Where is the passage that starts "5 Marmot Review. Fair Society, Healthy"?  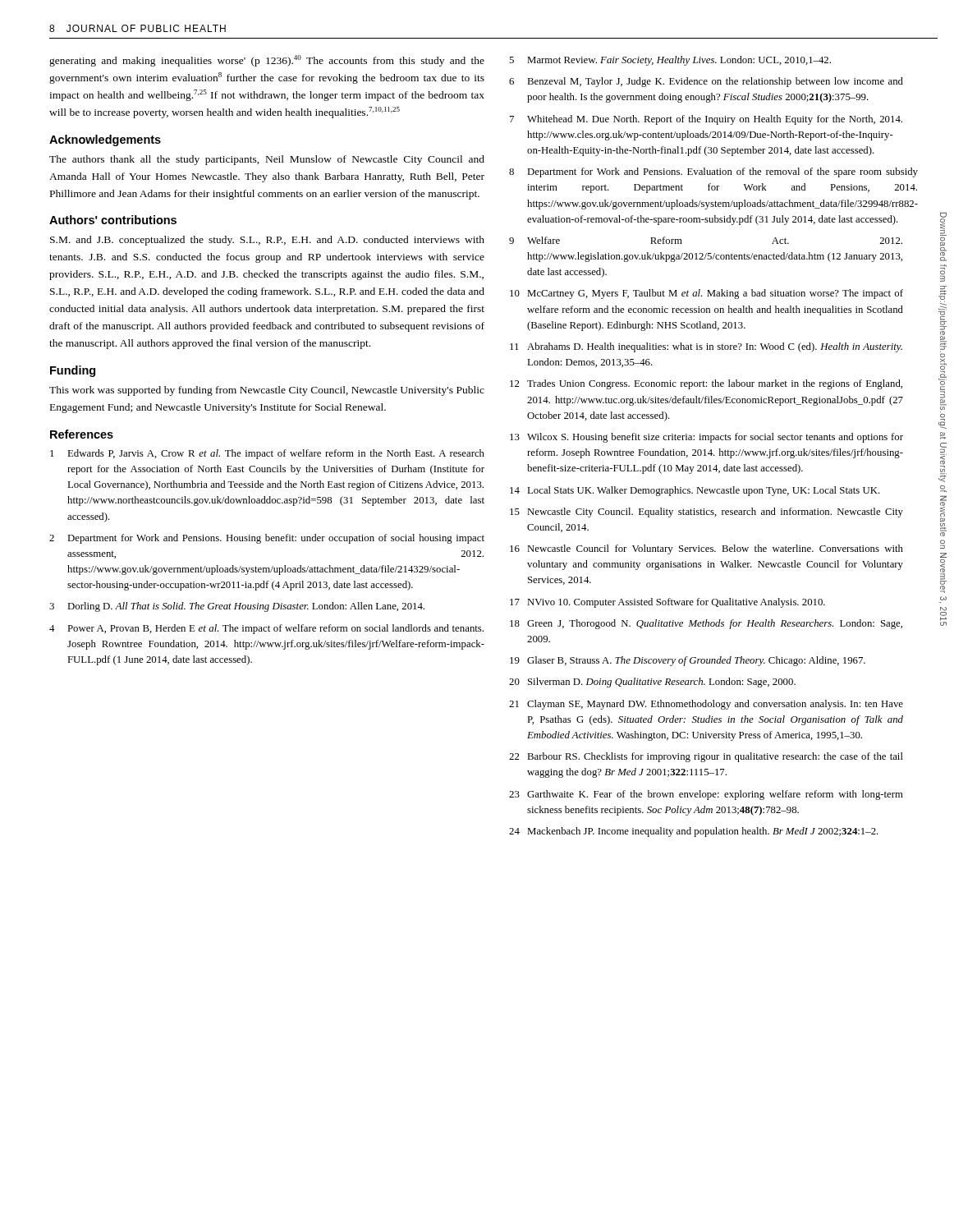pos(706,60)
